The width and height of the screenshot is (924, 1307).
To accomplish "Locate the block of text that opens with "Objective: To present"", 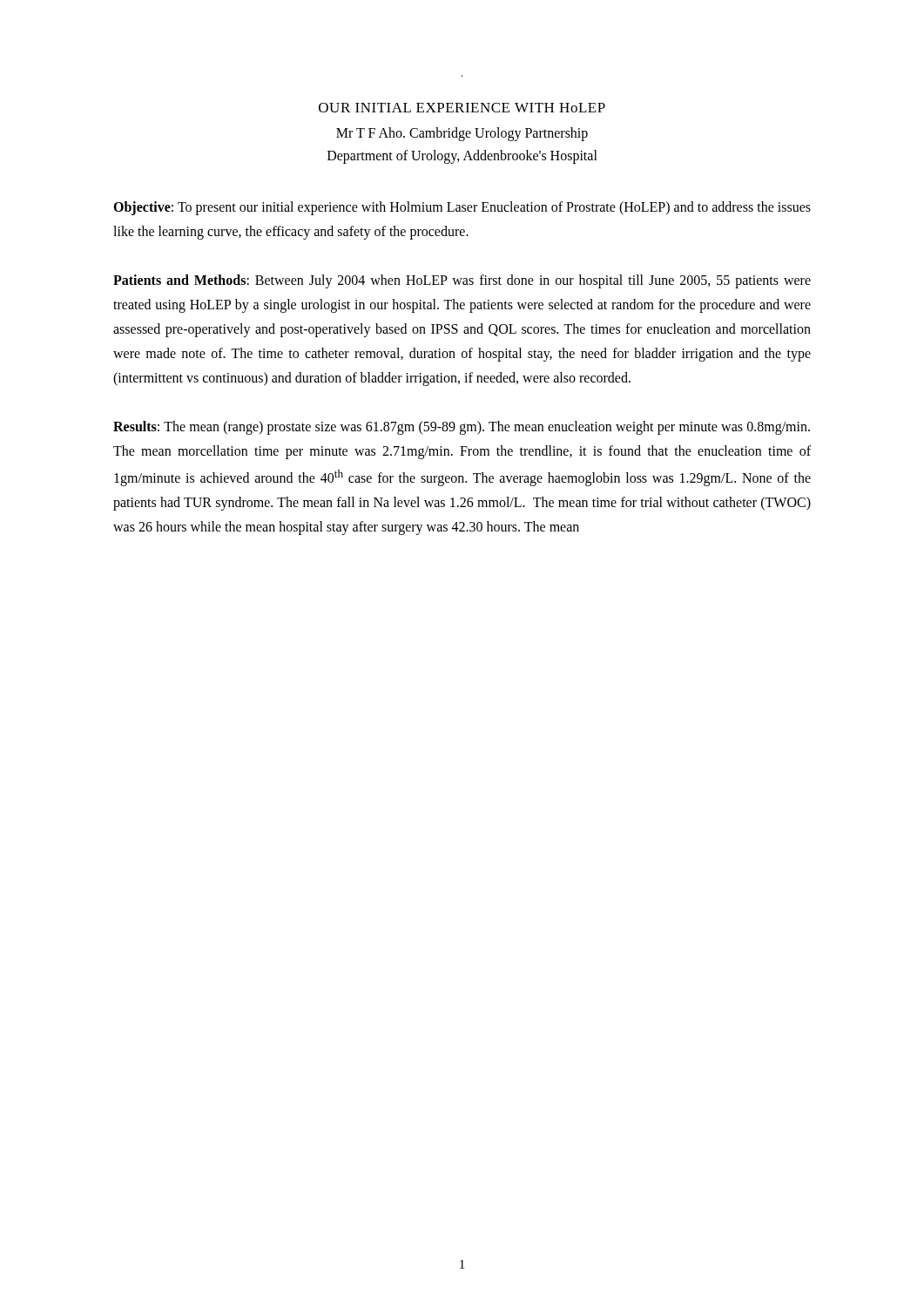I will tap(462, 219).
